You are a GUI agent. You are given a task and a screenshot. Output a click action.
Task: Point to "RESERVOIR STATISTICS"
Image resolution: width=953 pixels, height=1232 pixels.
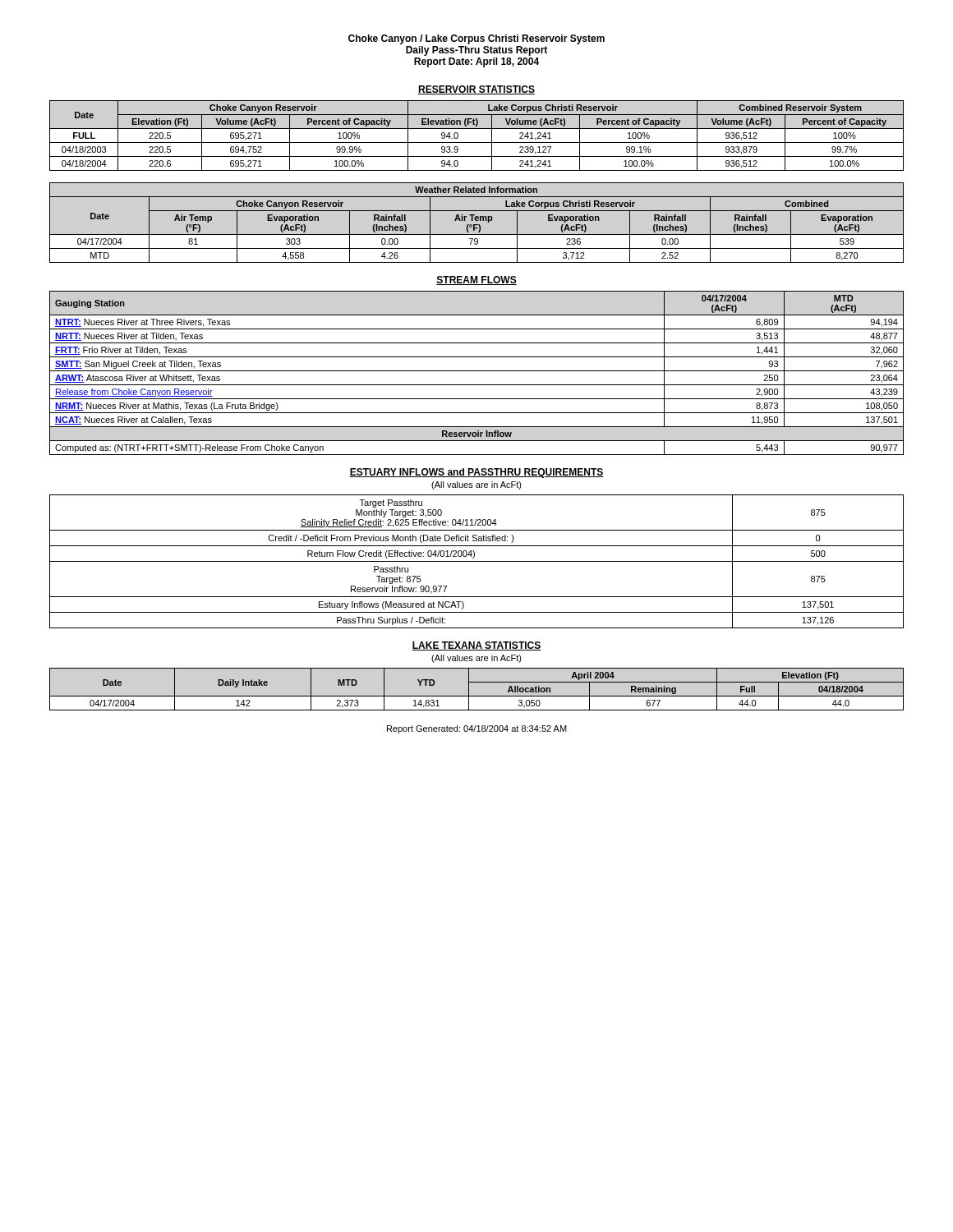pos(476,90)
